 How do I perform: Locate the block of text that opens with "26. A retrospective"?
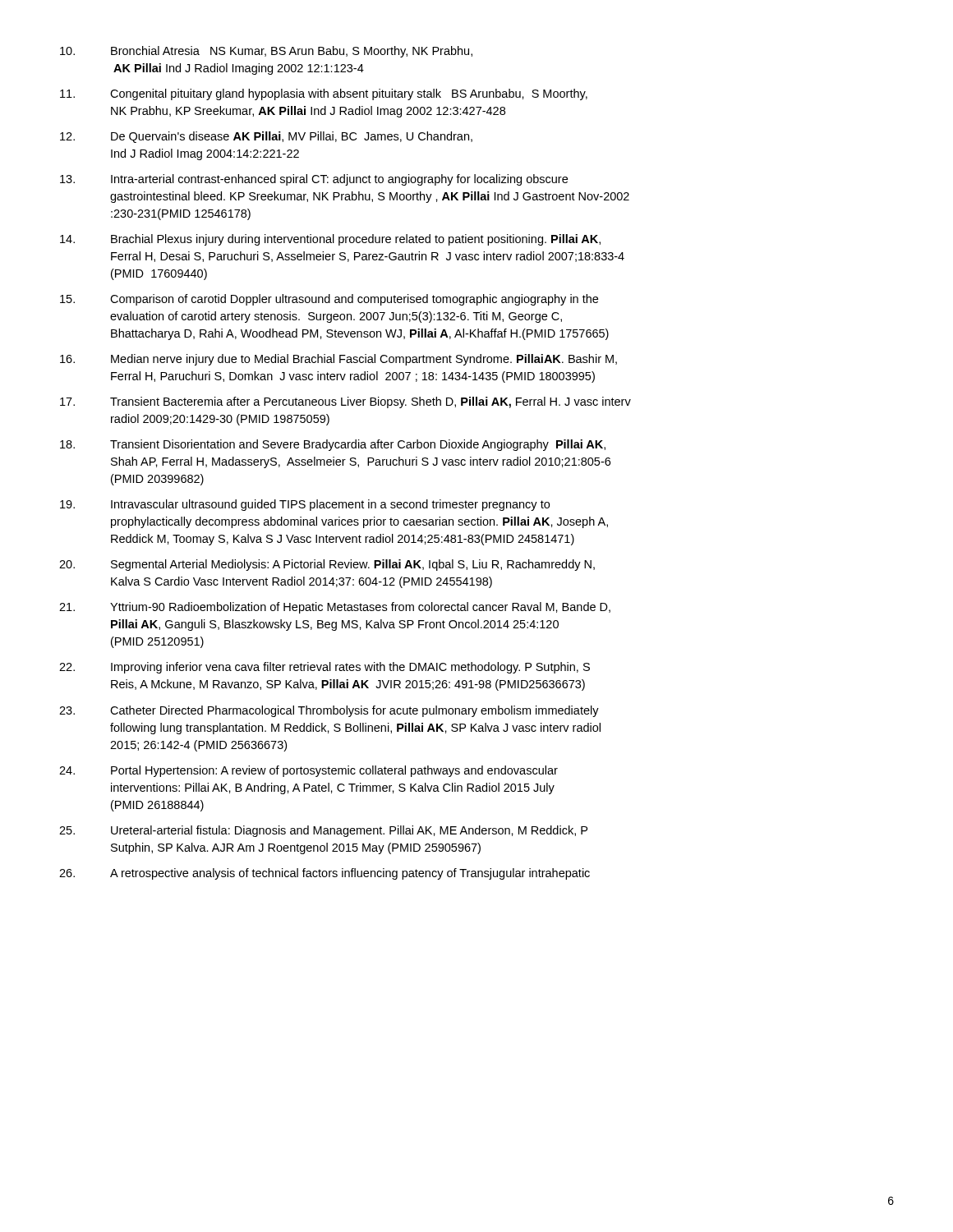click(x=476, y=873)
